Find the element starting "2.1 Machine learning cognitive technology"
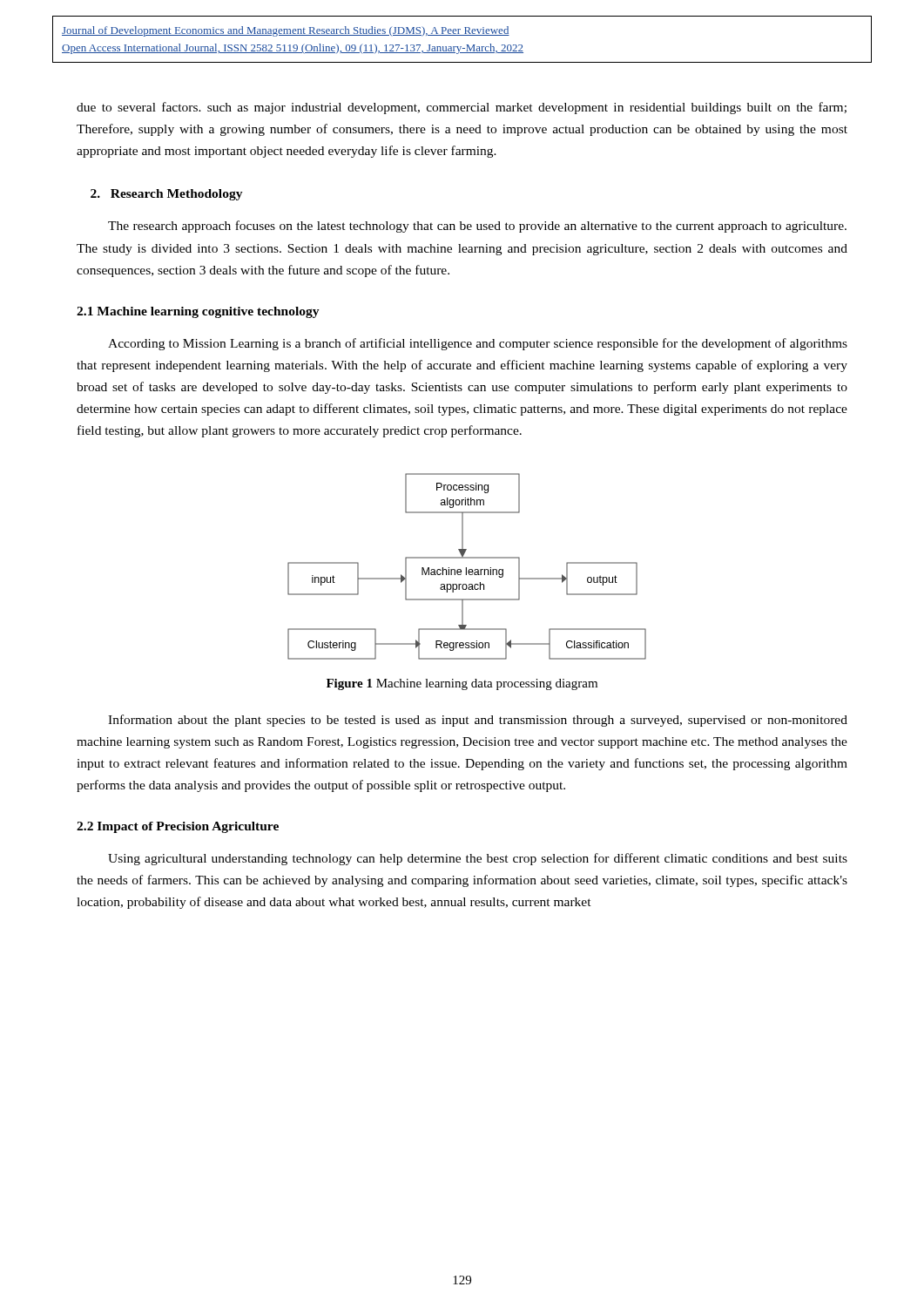 [x=198, y=310]
